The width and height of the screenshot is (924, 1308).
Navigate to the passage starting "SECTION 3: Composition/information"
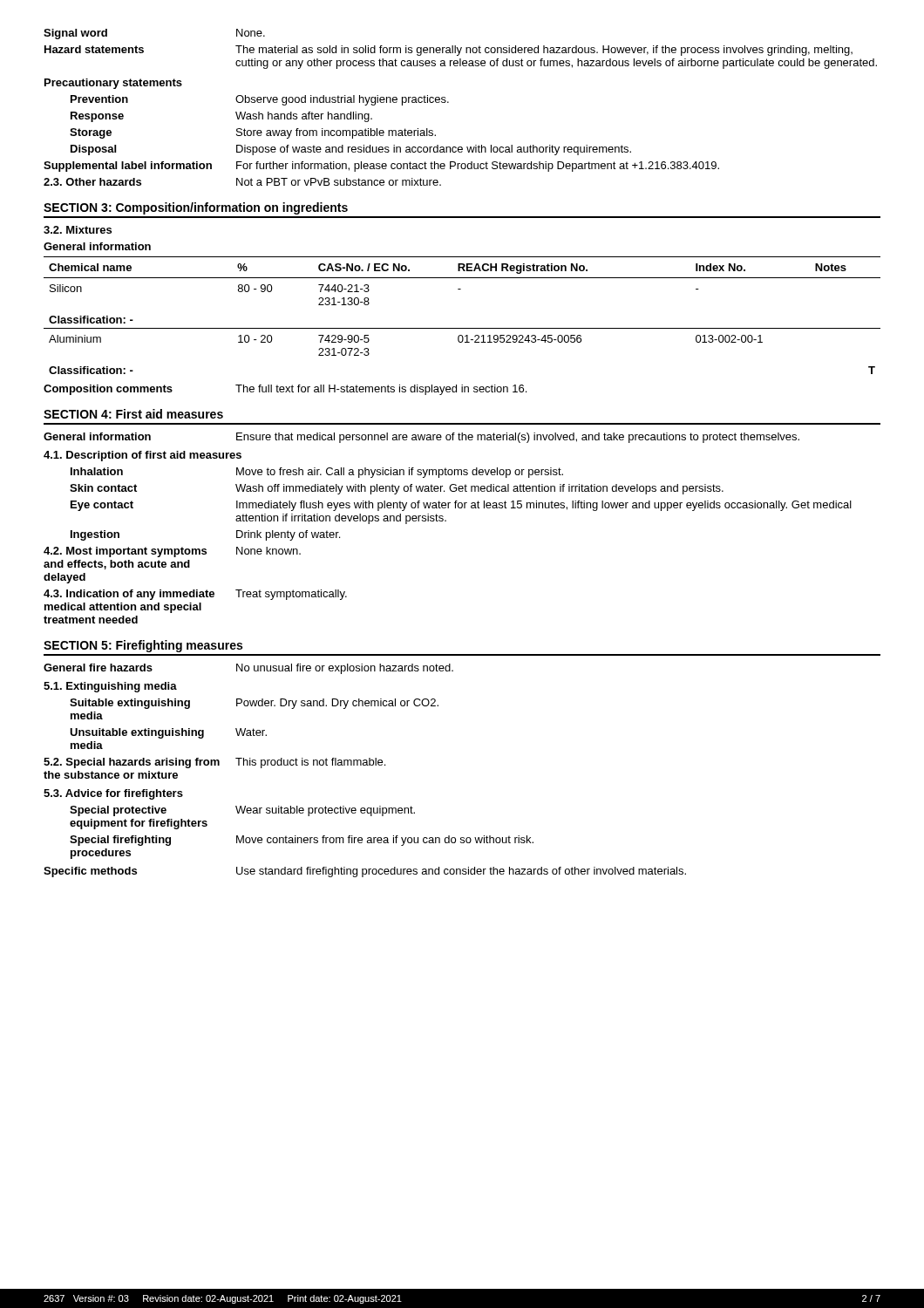[196, 208]
